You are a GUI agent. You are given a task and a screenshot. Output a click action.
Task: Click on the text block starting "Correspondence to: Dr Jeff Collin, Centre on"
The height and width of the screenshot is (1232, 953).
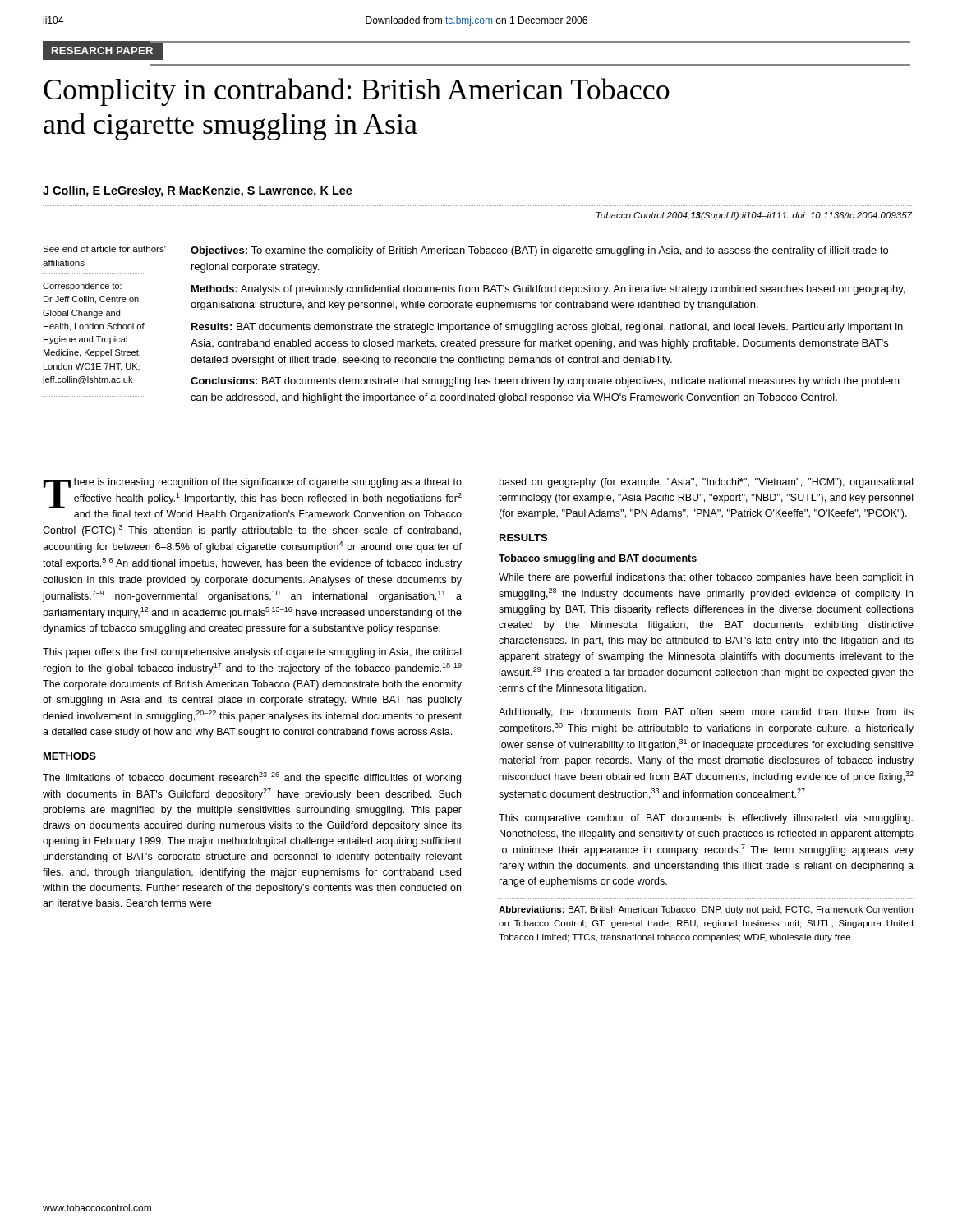tap(93, 333)
